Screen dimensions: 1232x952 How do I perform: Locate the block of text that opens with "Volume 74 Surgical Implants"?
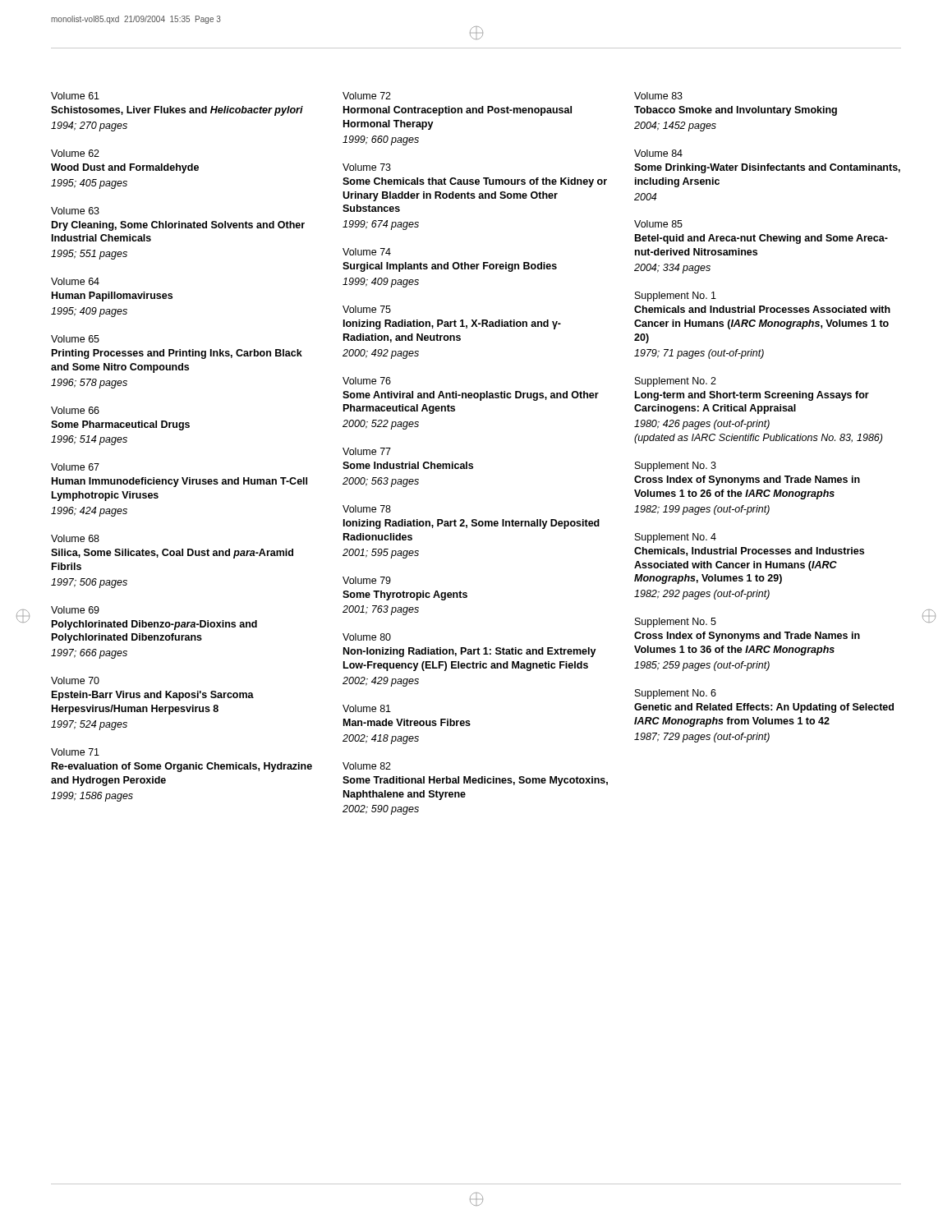476,268
